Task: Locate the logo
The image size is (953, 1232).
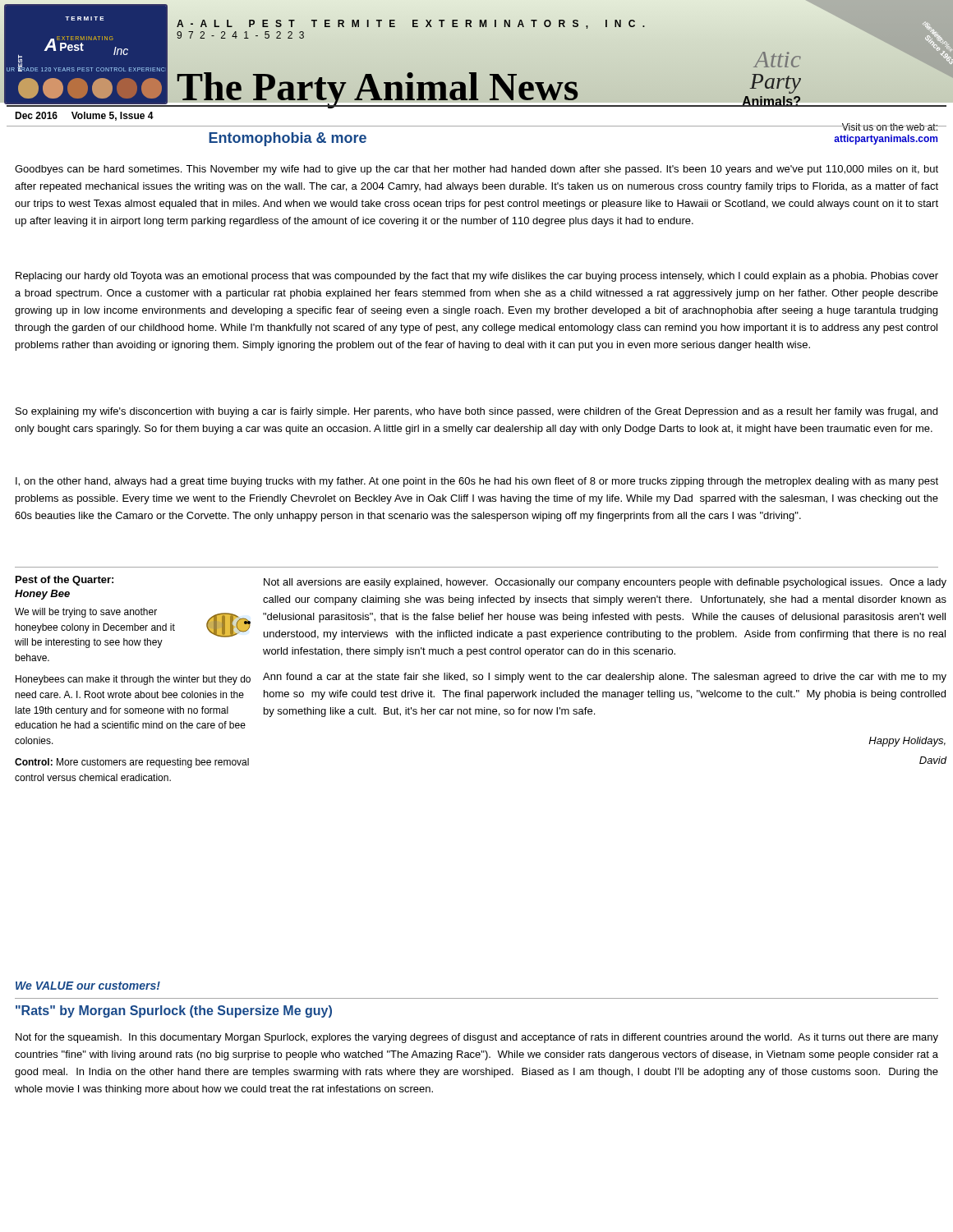Action: 86,54
